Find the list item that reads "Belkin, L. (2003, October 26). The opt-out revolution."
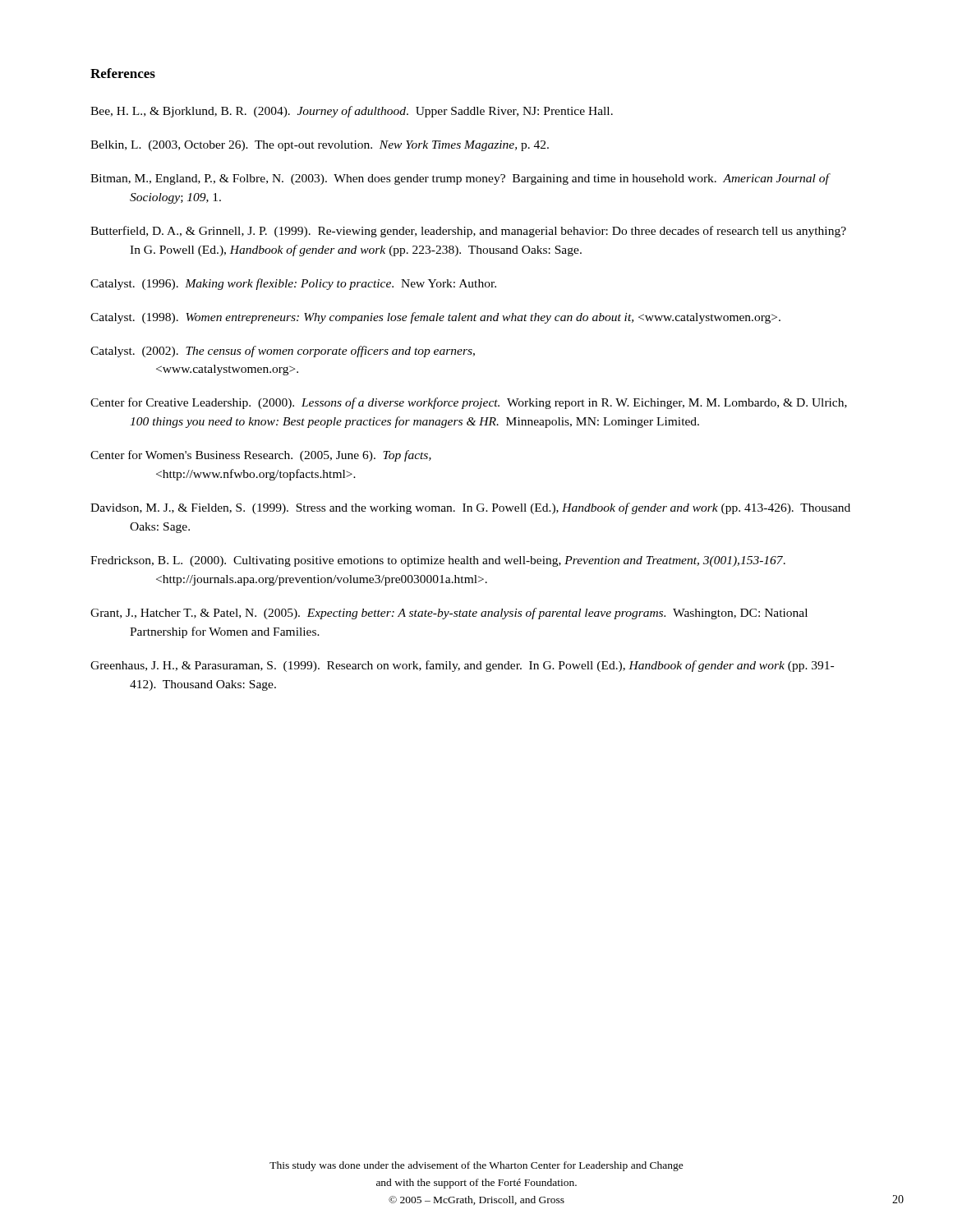The width and height of the screenshot is (953, 1232). [x=320, y=144]
